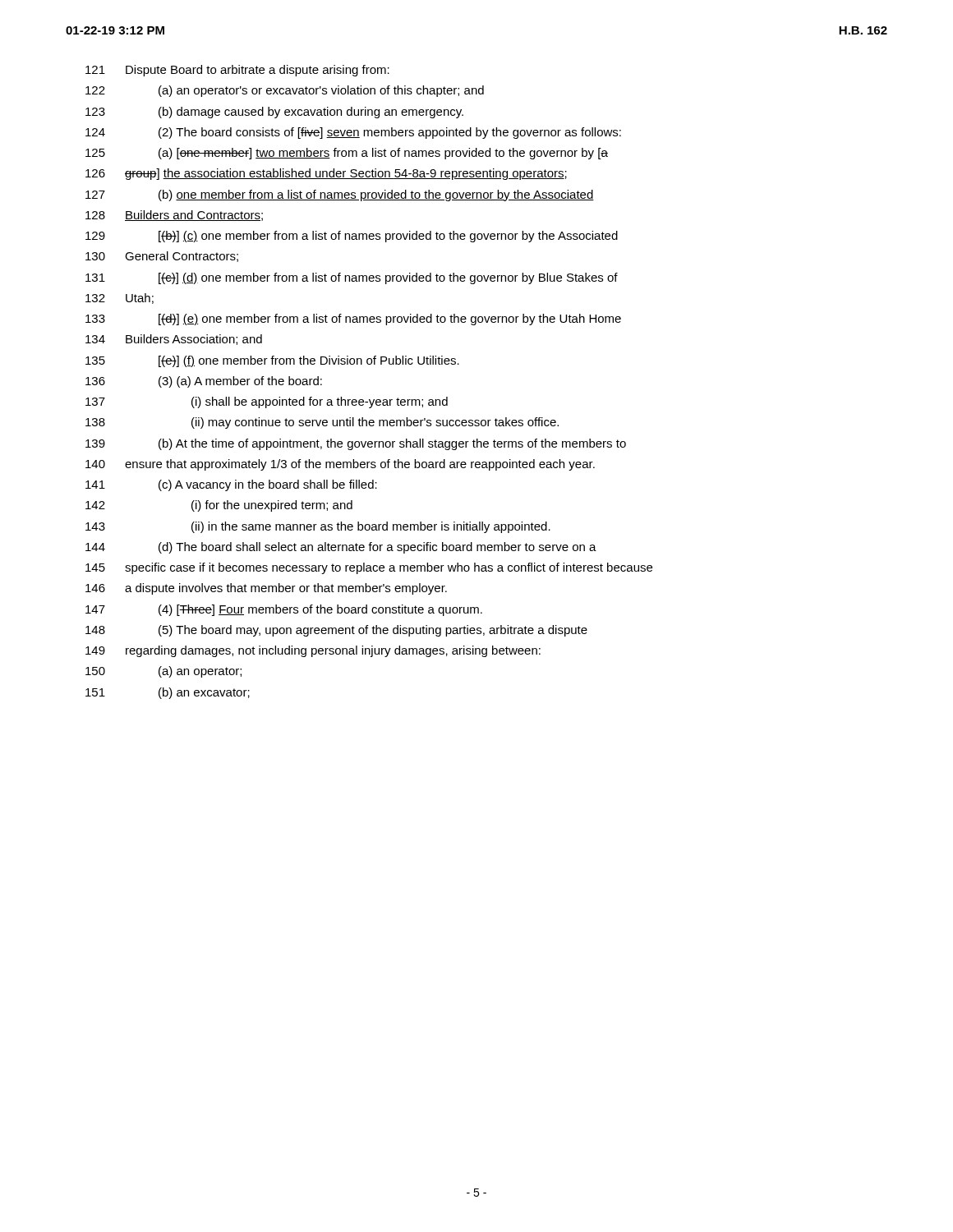Click on the block starting "150 (a) an operator;"
Screen dimensions: 1232x953
coord(163,672)
